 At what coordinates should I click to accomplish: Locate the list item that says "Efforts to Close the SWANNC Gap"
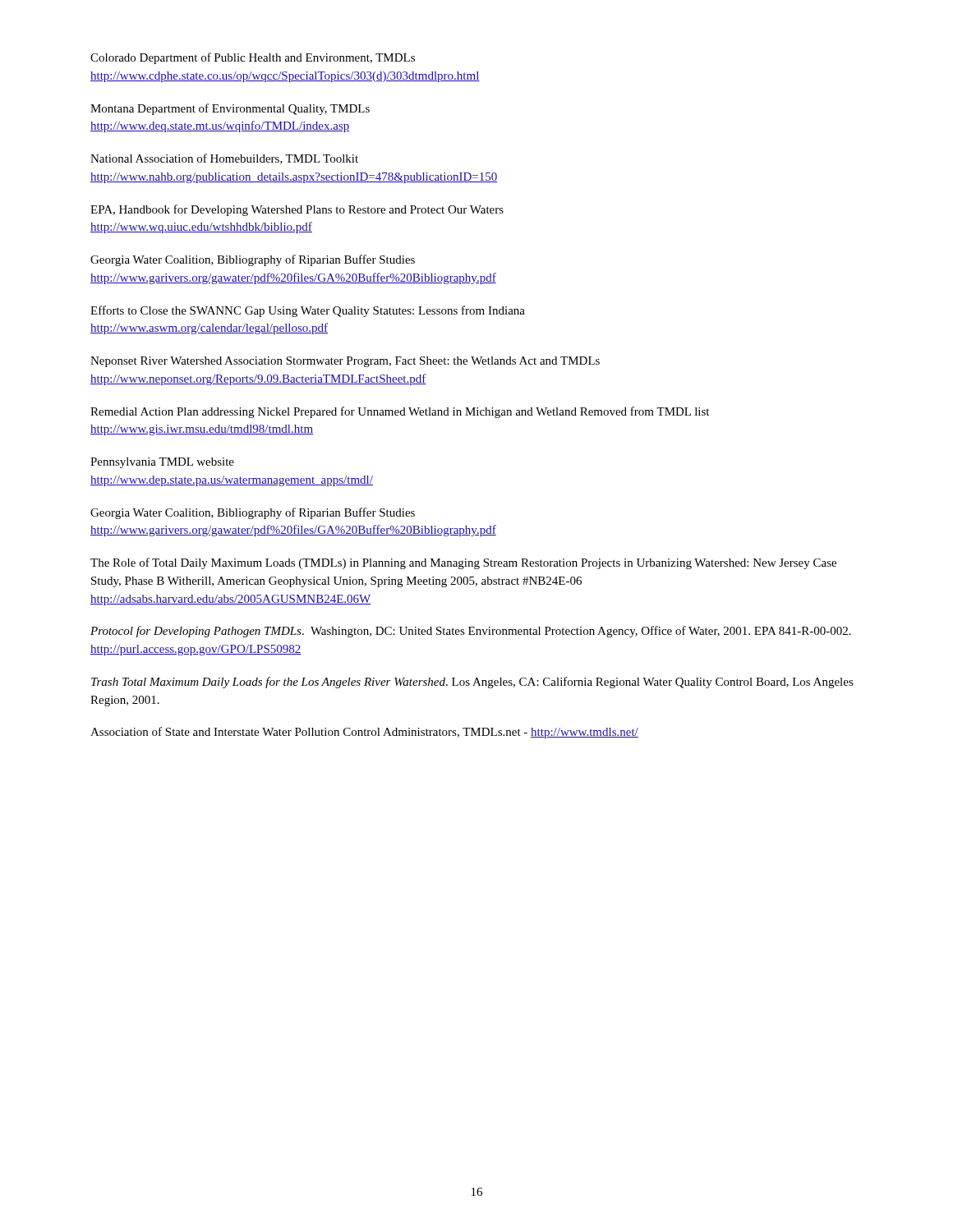click(x=308, y=319)
